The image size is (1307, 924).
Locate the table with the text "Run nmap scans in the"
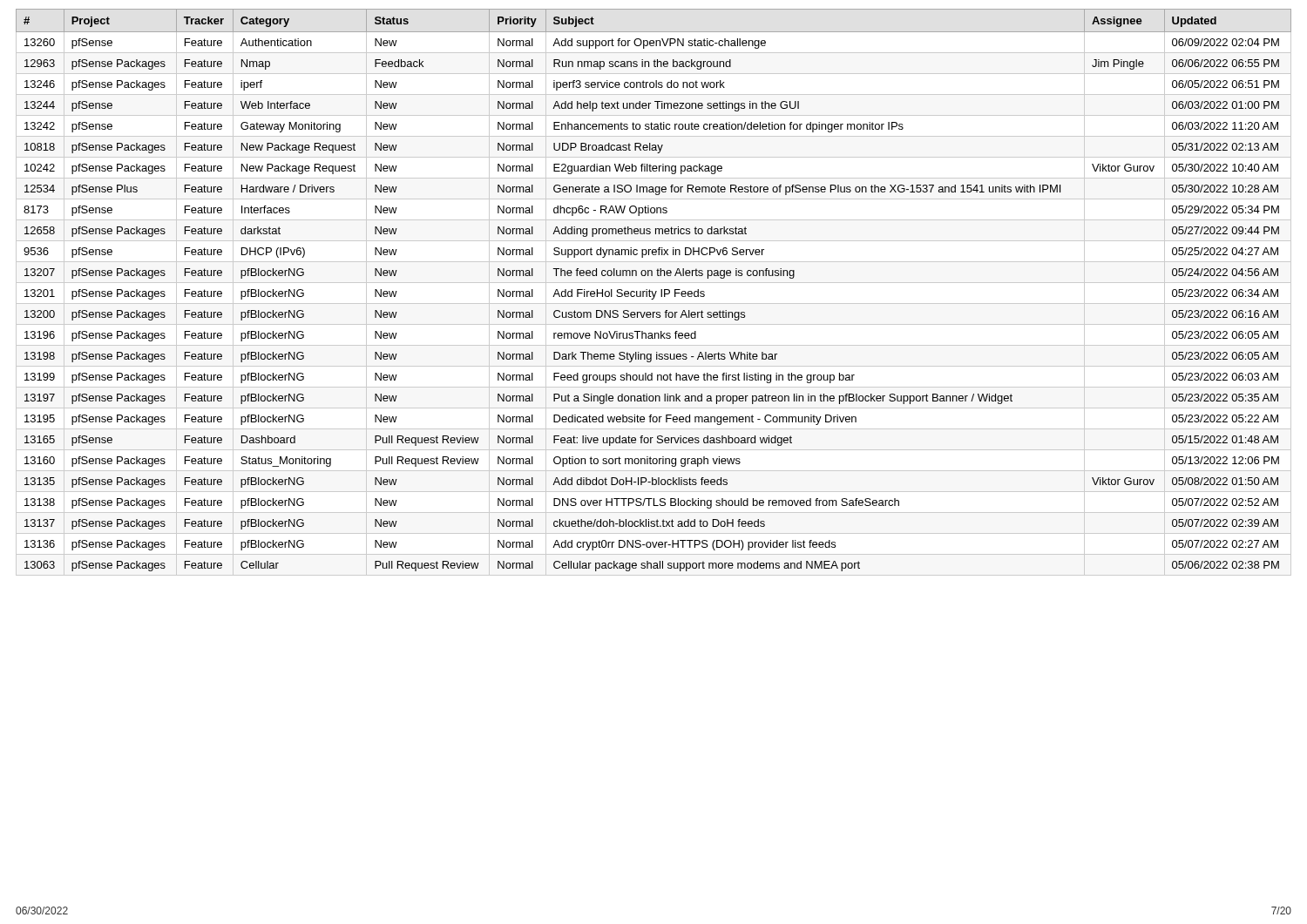pos(654,288)
